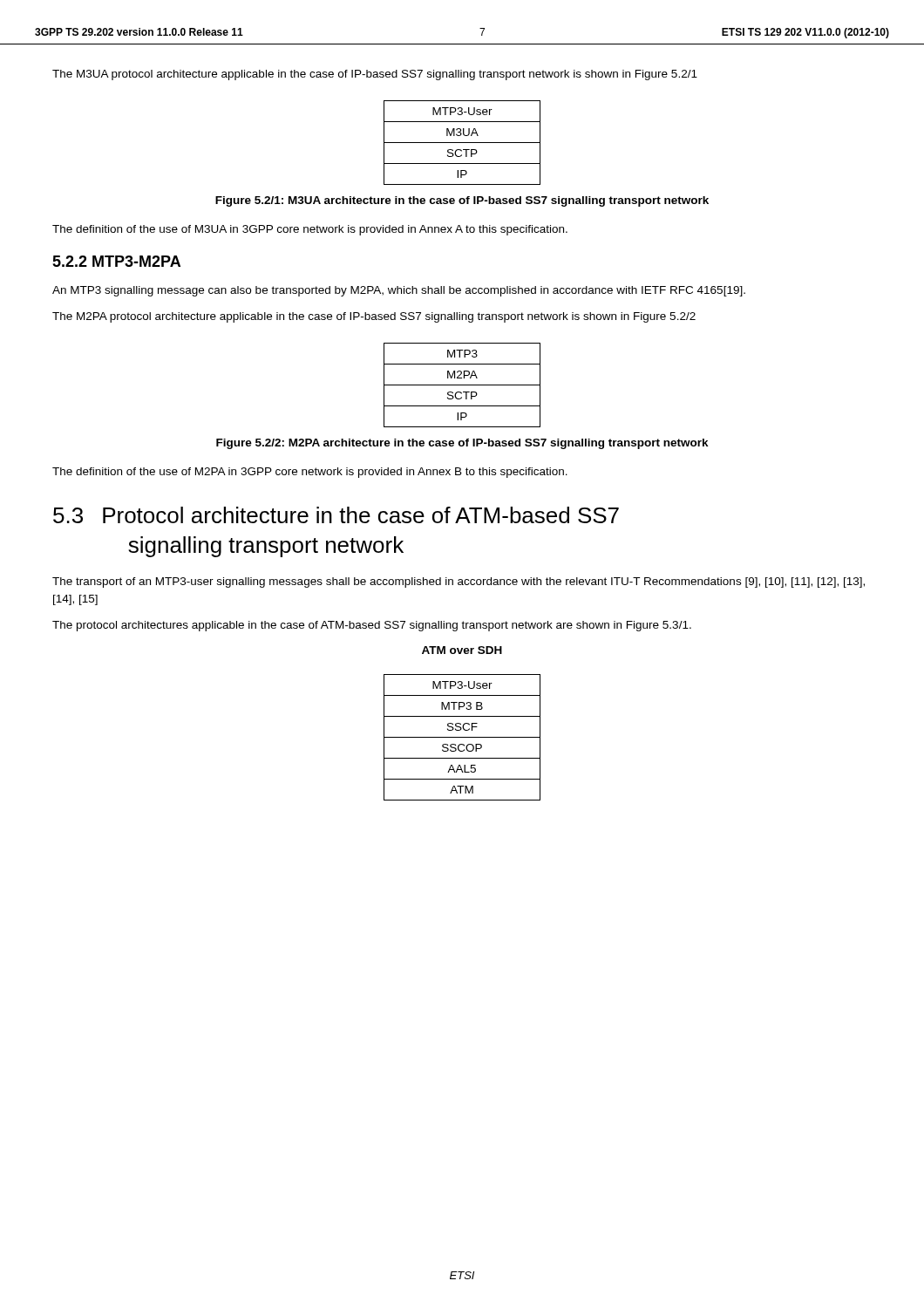Point to the passage starting "The protocol architectures applicable in the case of"

[x=372, y=625]
